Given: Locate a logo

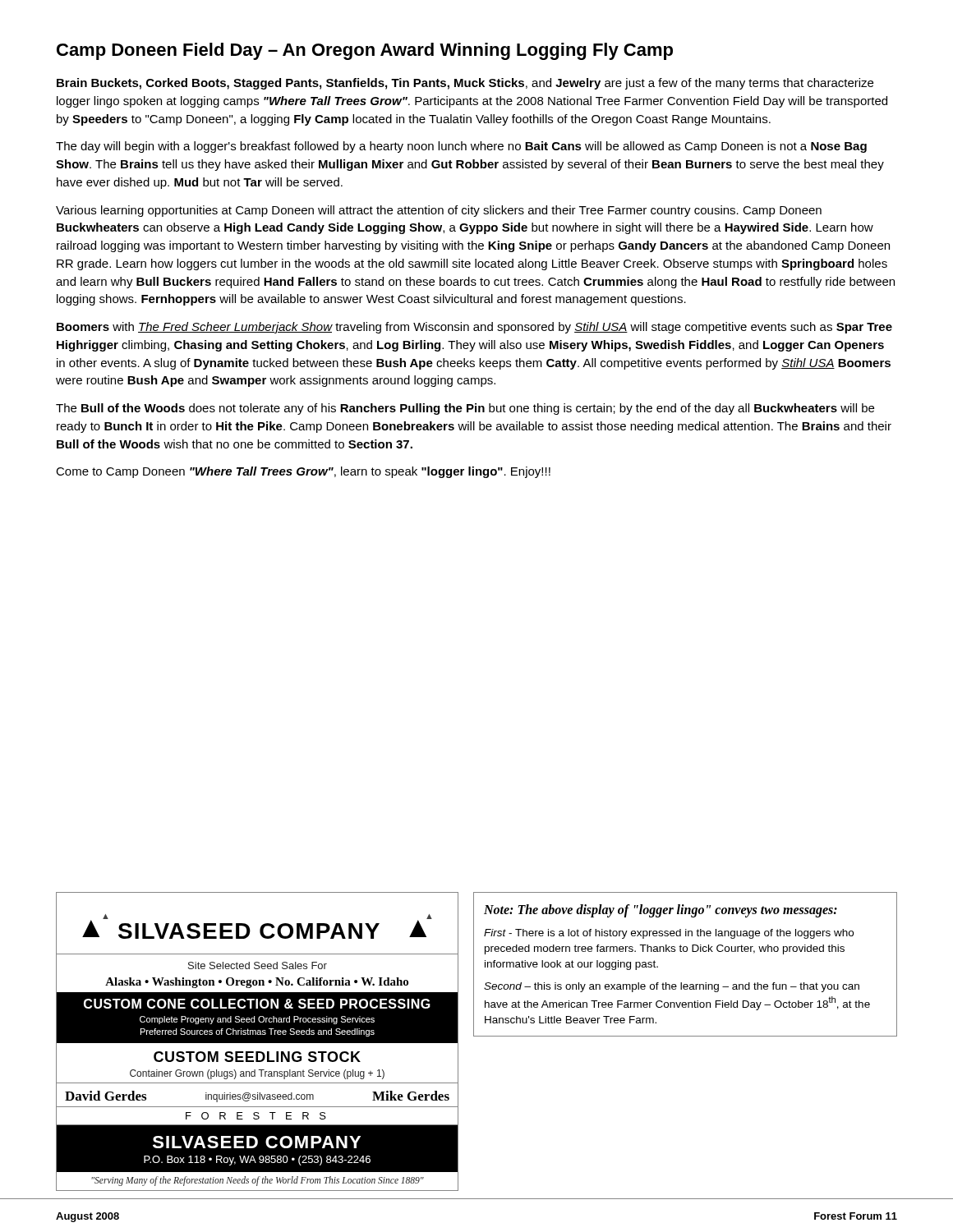Looking at the screenshot, I should pos(257,1042).
